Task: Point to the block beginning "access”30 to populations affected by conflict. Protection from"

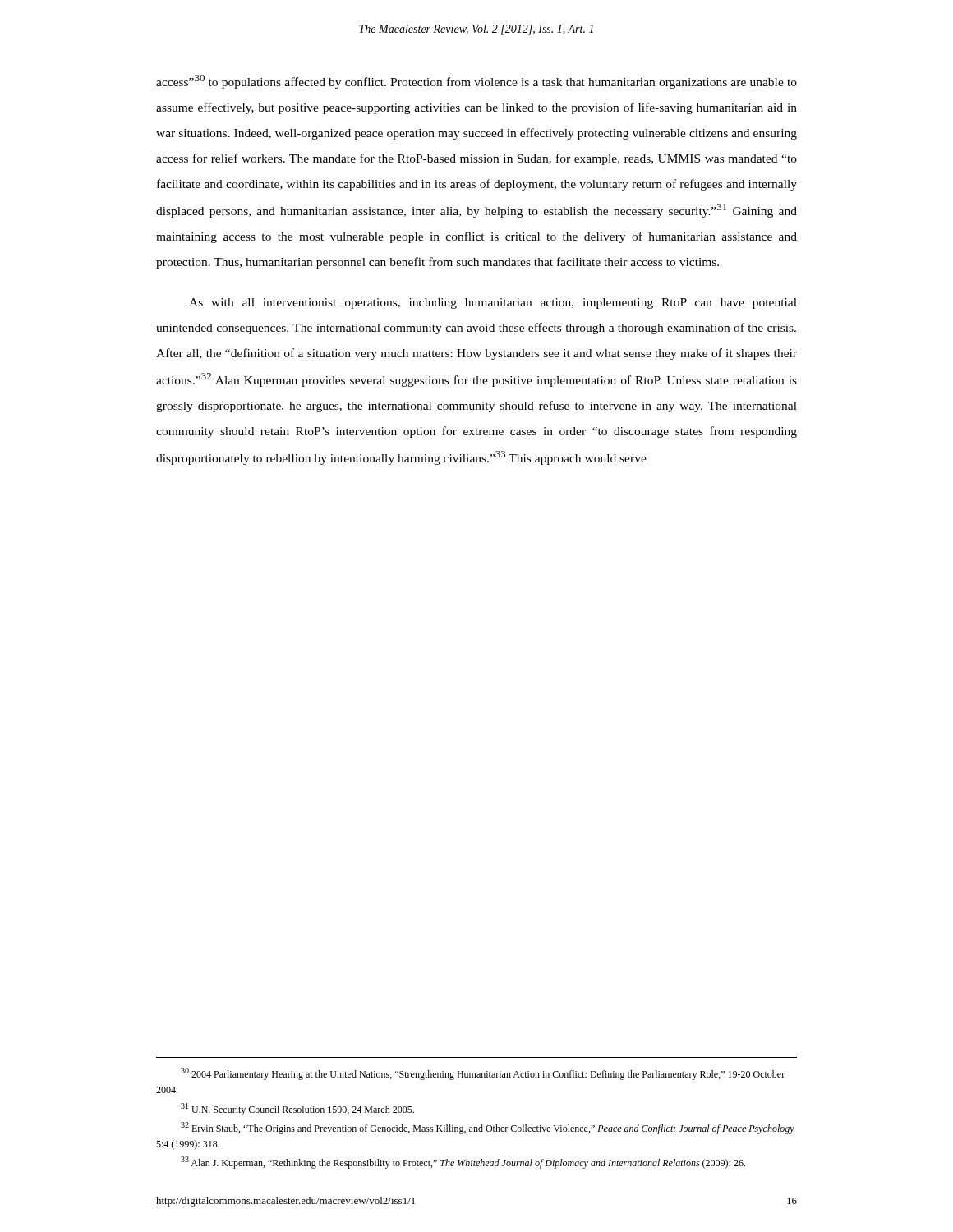Action: pyautogui.click(x=476, y=170)
